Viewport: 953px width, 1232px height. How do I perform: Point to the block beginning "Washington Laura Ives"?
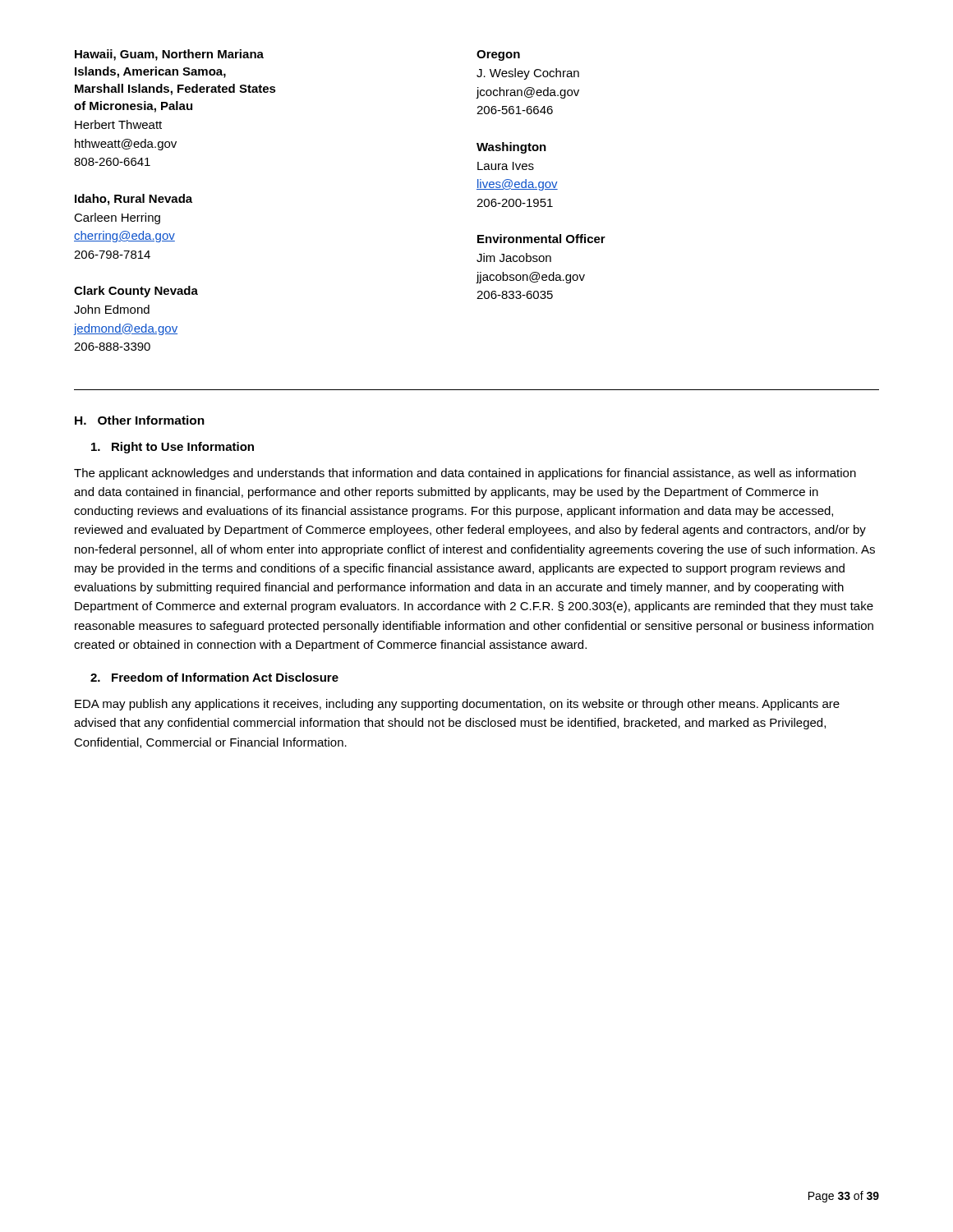pyautogui.click(x=511, y=148)
